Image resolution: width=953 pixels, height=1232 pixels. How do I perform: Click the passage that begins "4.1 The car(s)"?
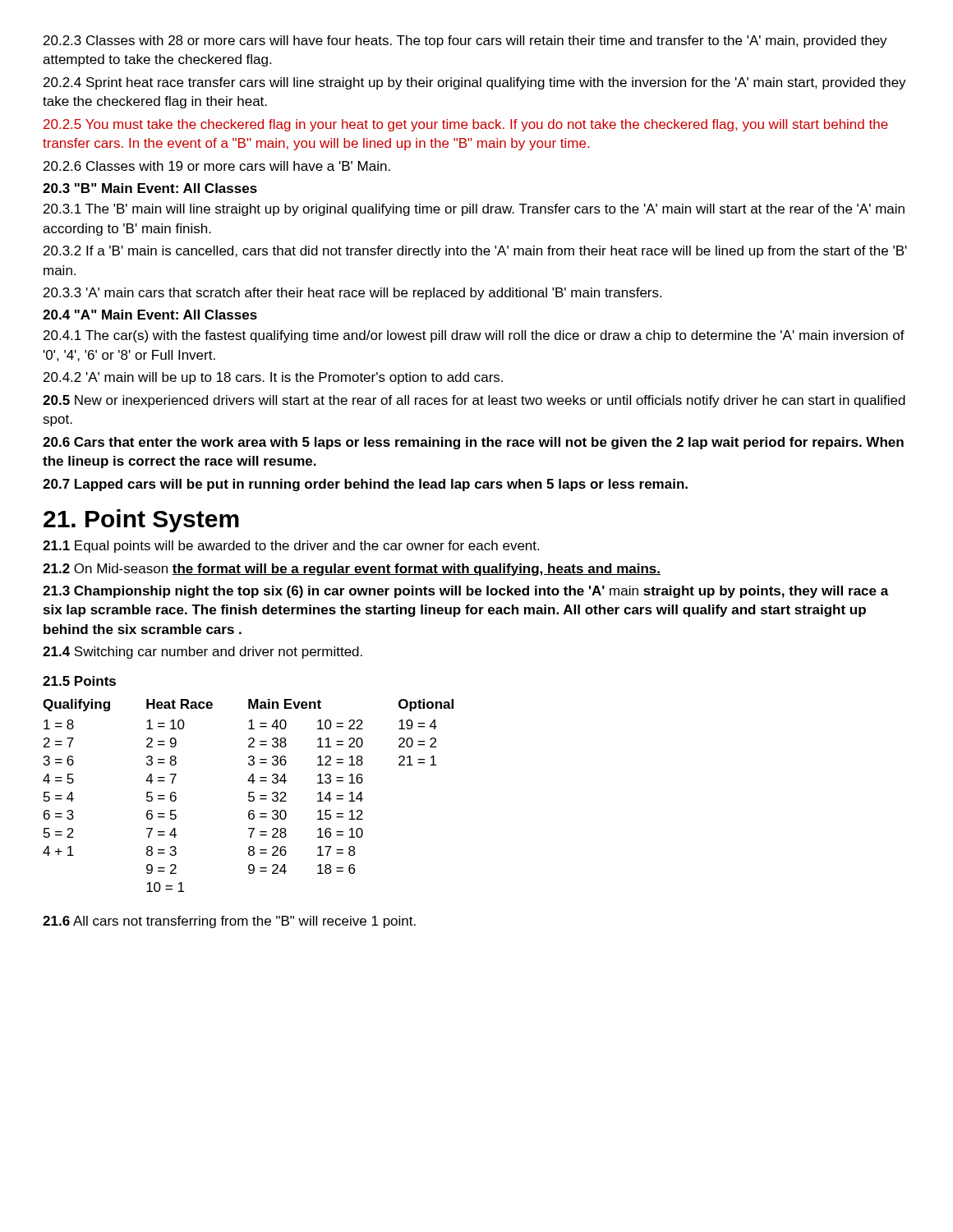[x=476, y=410]
